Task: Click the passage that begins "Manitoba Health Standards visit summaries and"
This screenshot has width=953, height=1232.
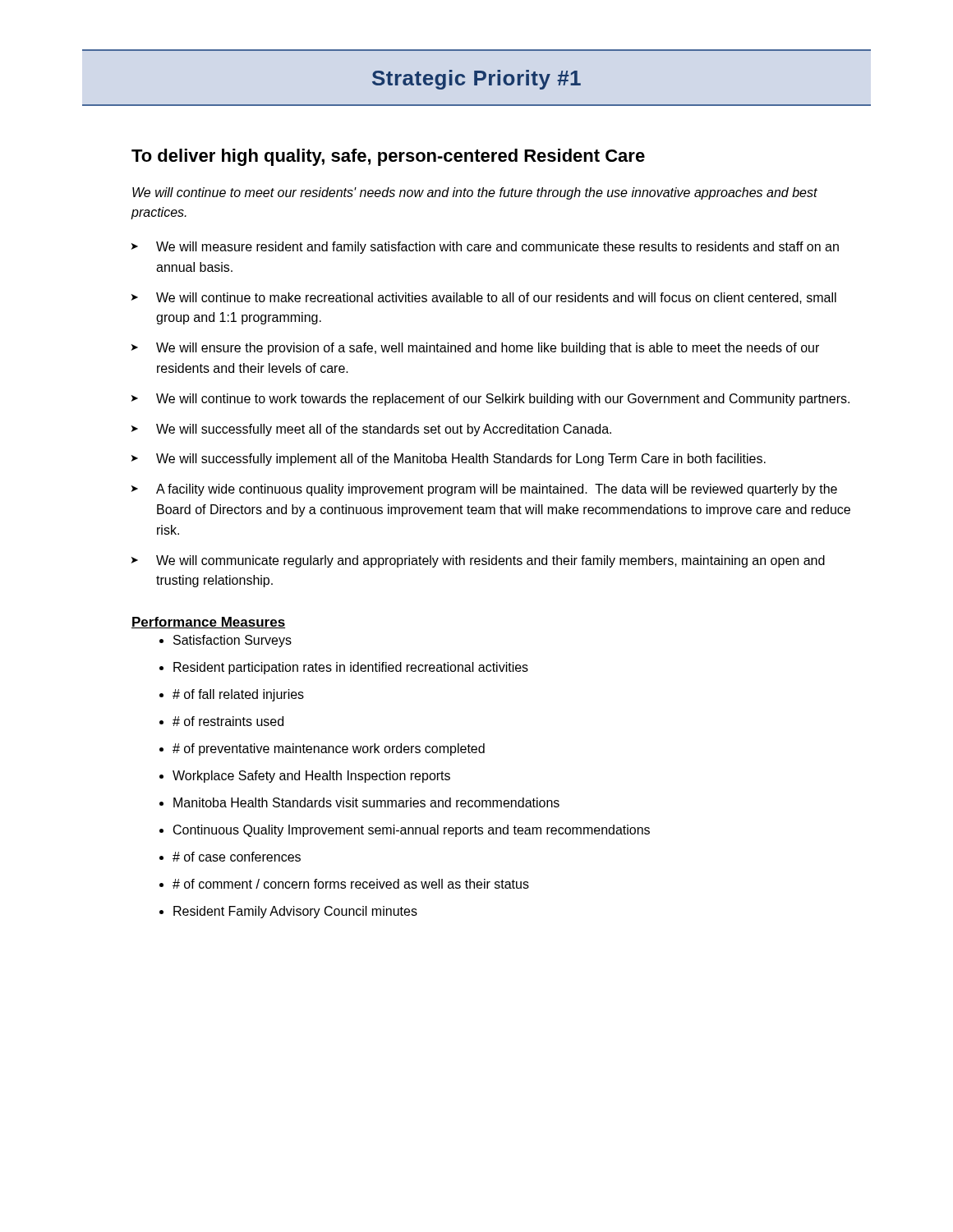Action: [x=366, y=803]
